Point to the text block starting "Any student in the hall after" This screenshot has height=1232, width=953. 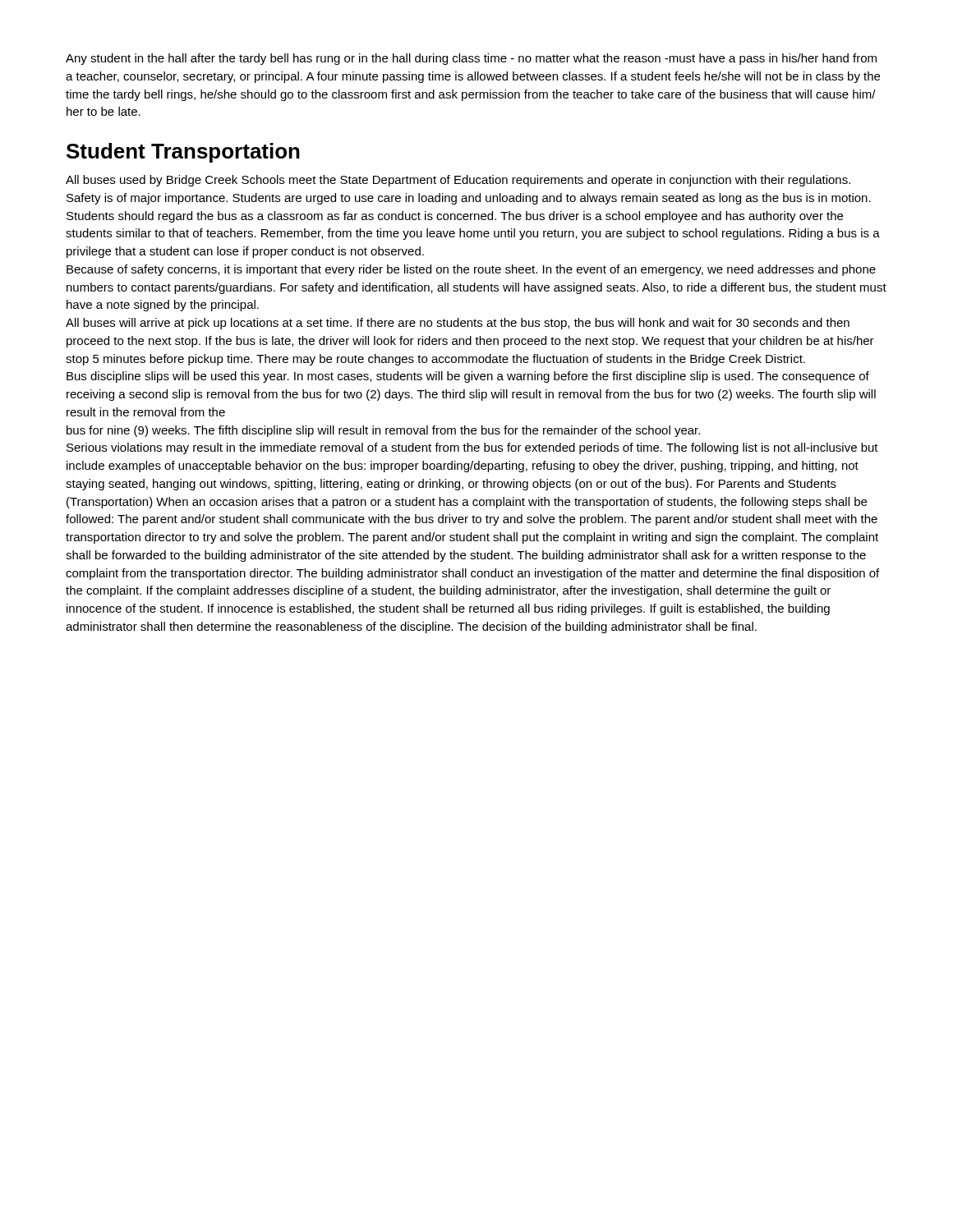(x=473, y=85)
